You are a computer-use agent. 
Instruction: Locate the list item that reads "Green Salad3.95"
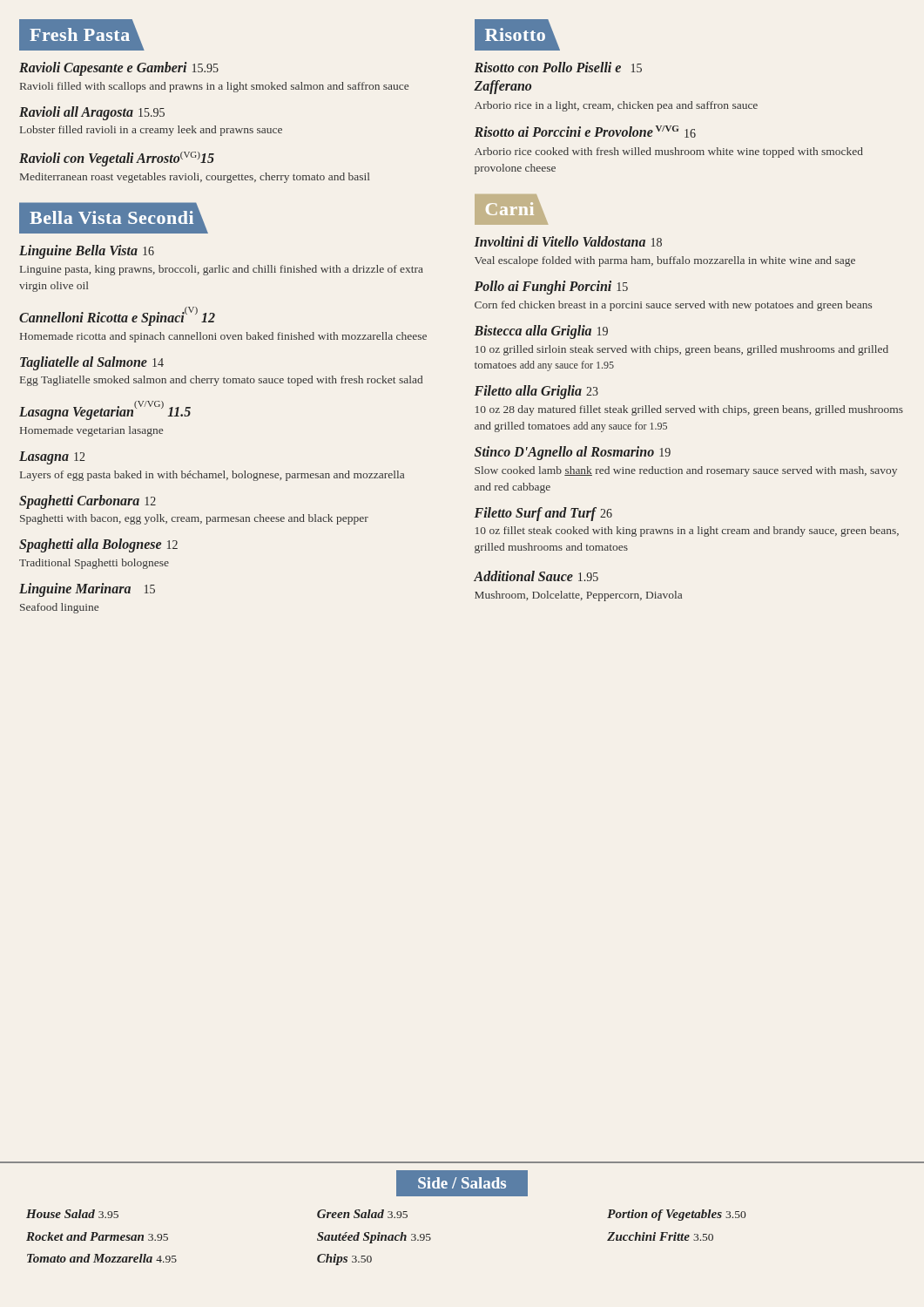[362, 1214]
